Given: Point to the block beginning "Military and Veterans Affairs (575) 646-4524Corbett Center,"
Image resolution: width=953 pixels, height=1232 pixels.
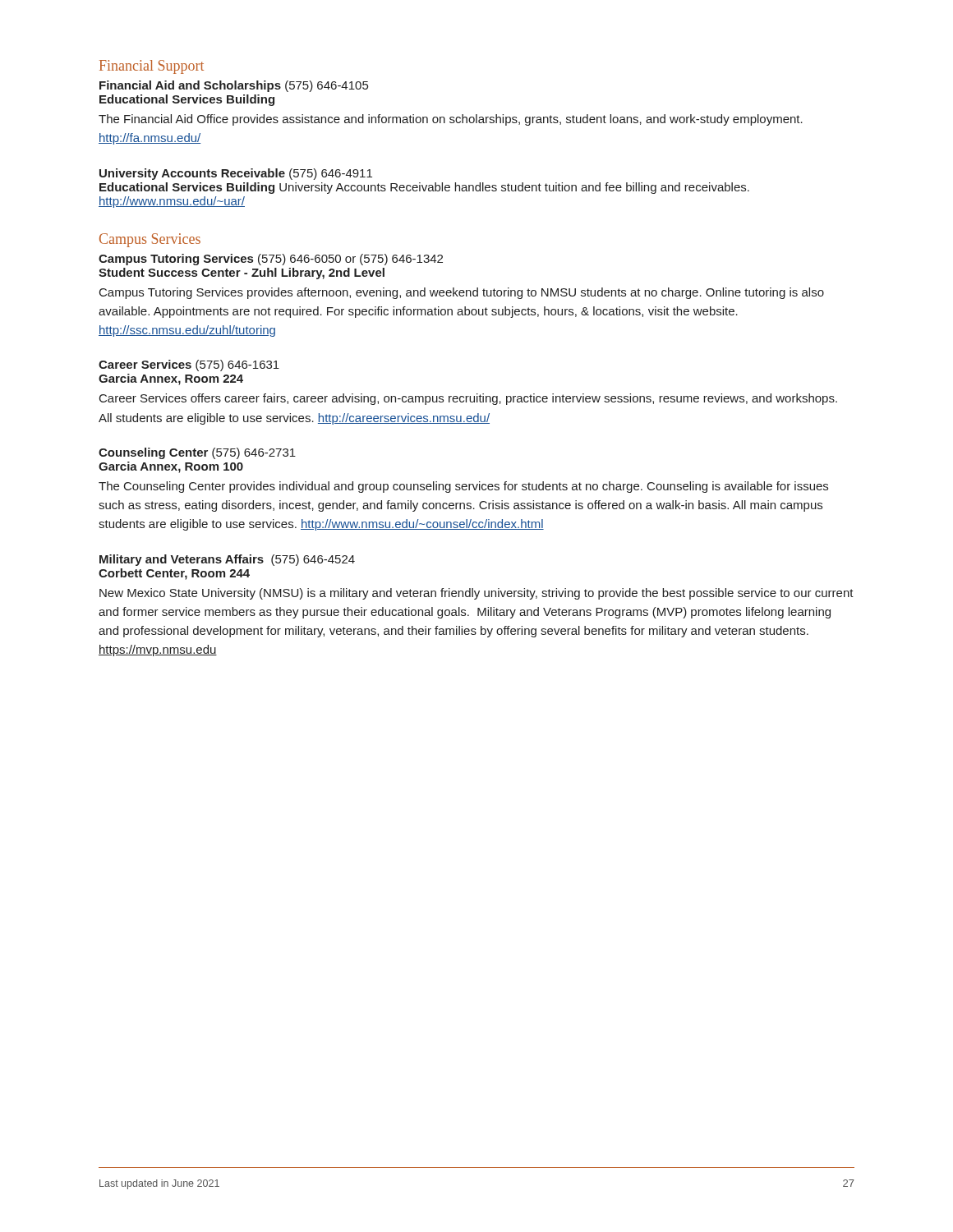Looking at the screenshot, I should tap(476, 605).
